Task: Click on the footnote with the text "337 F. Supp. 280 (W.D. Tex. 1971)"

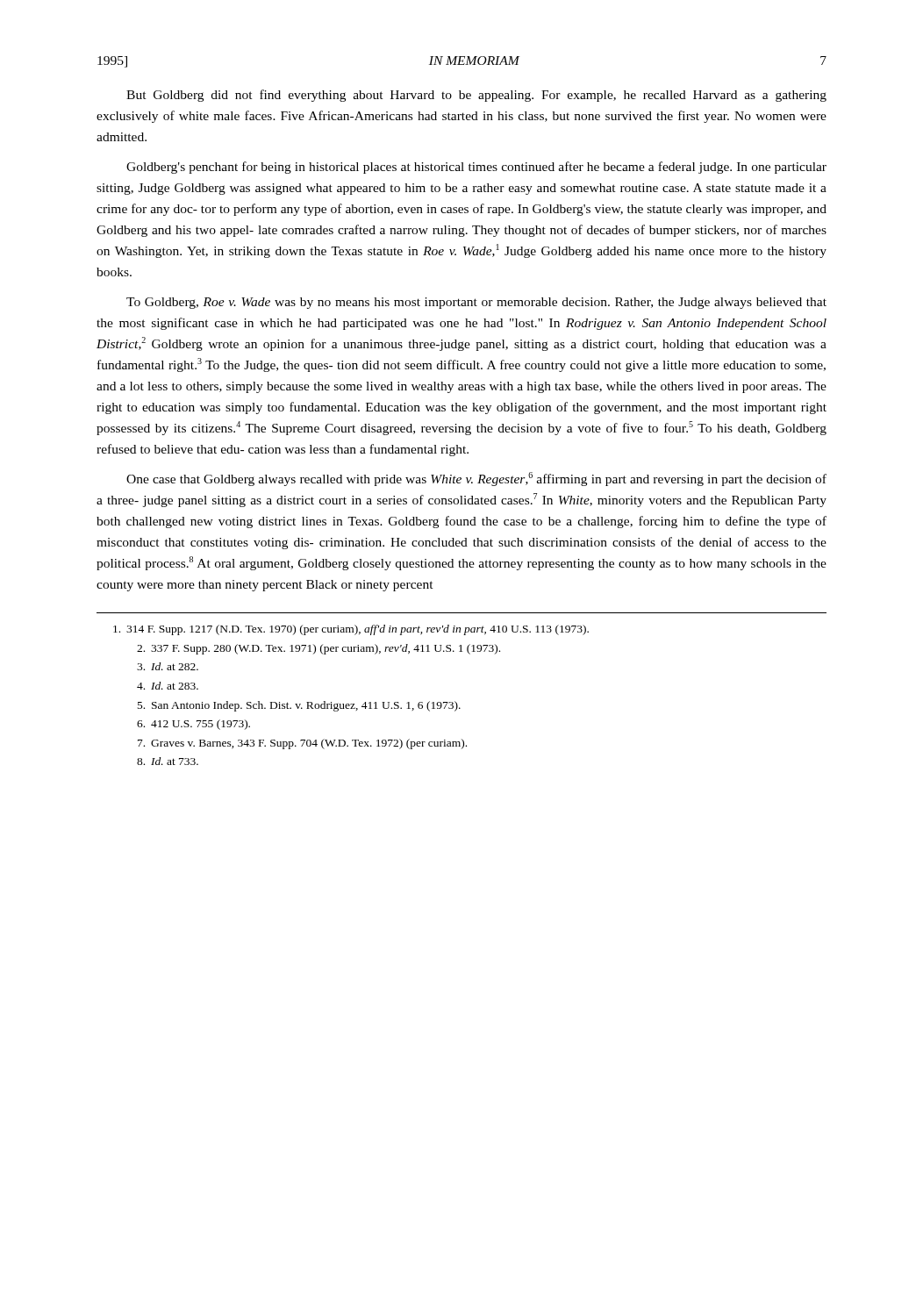Action: click(x=311, y=648)
